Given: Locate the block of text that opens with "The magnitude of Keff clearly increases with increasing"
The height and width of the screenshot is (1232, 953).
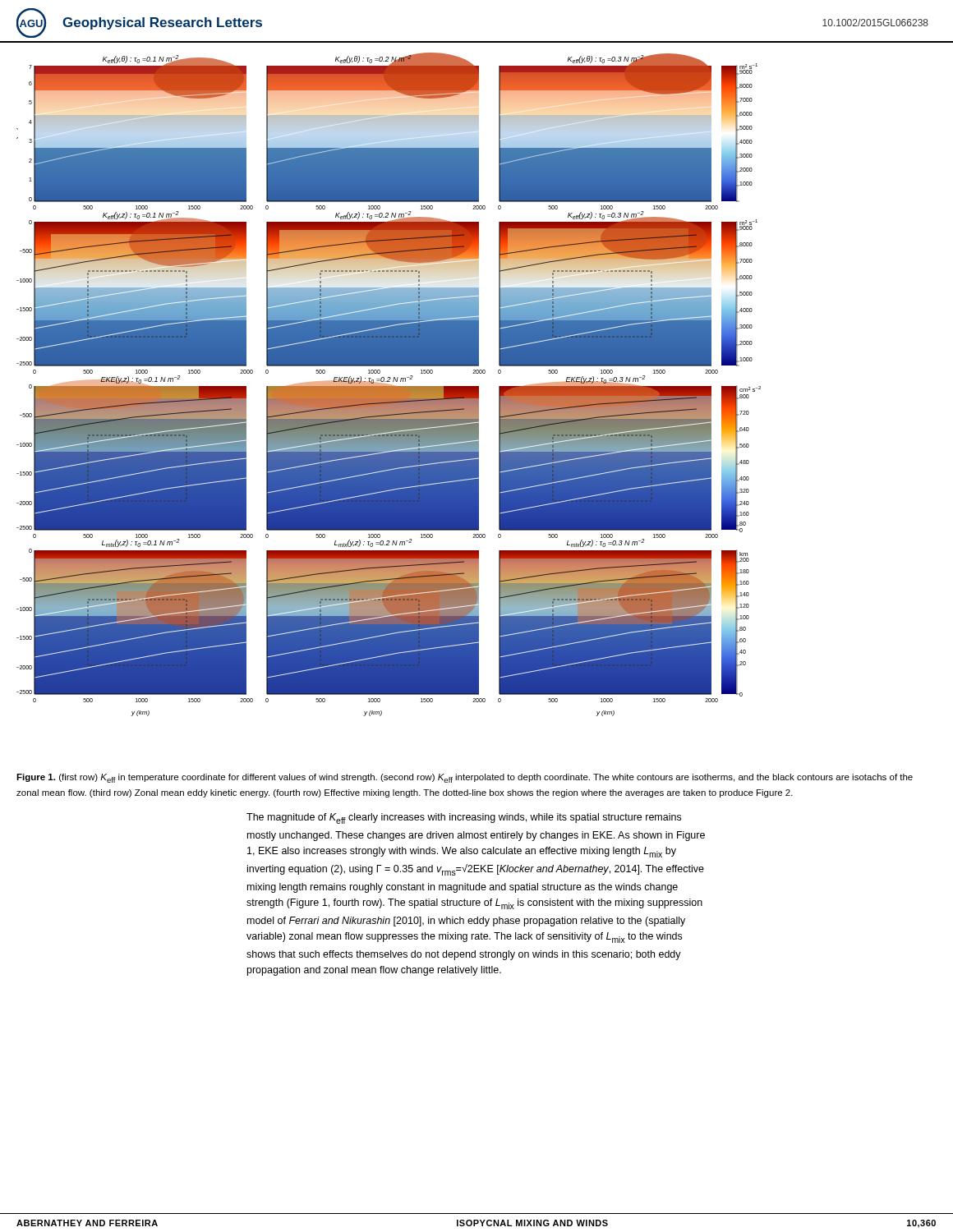Looking at the screenshot, I should tap(476, 894).
